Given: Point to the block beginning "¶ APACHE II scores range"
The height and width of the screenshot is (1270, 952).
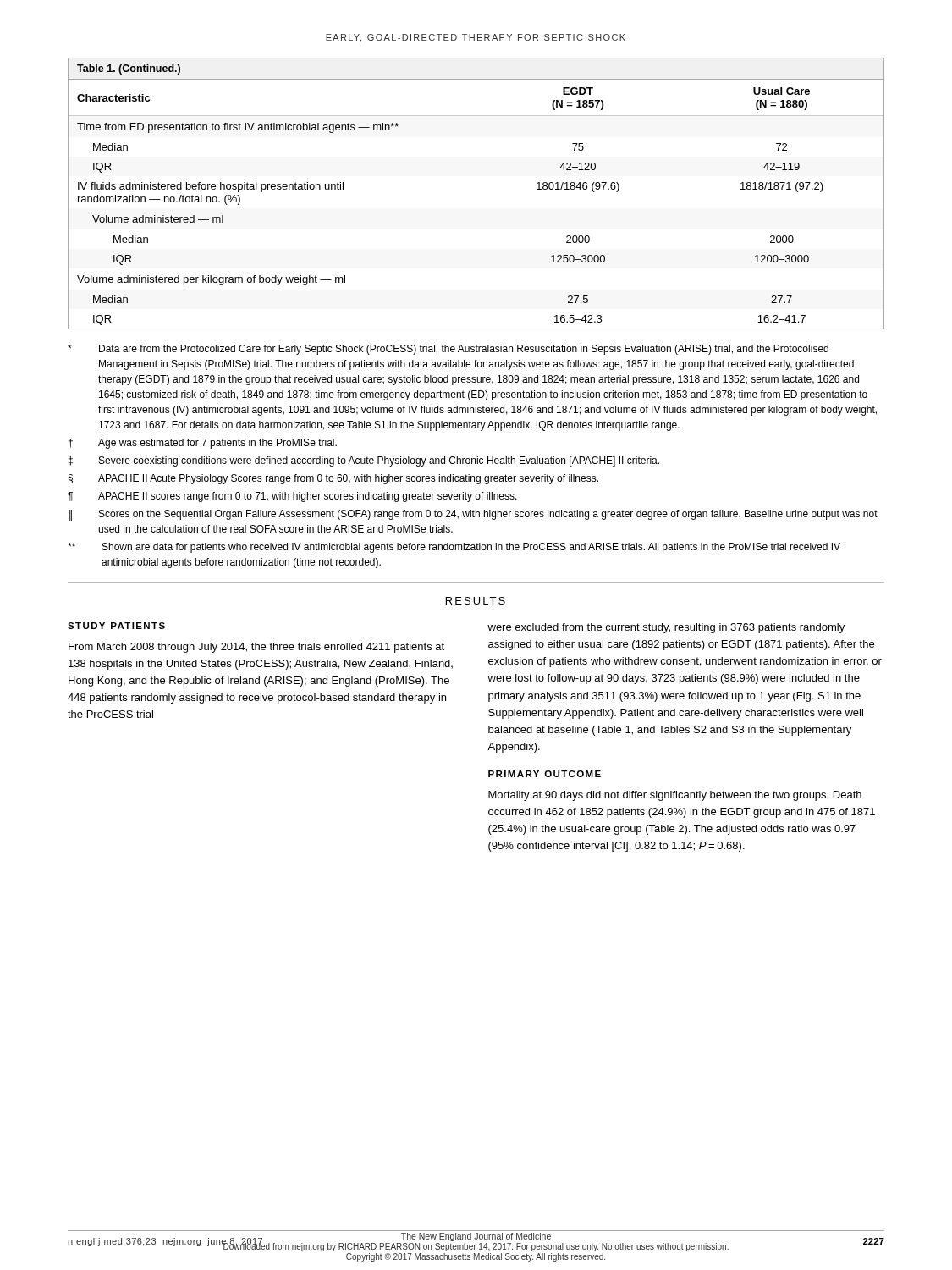Looking at the screenshot, I should (476, 496).
